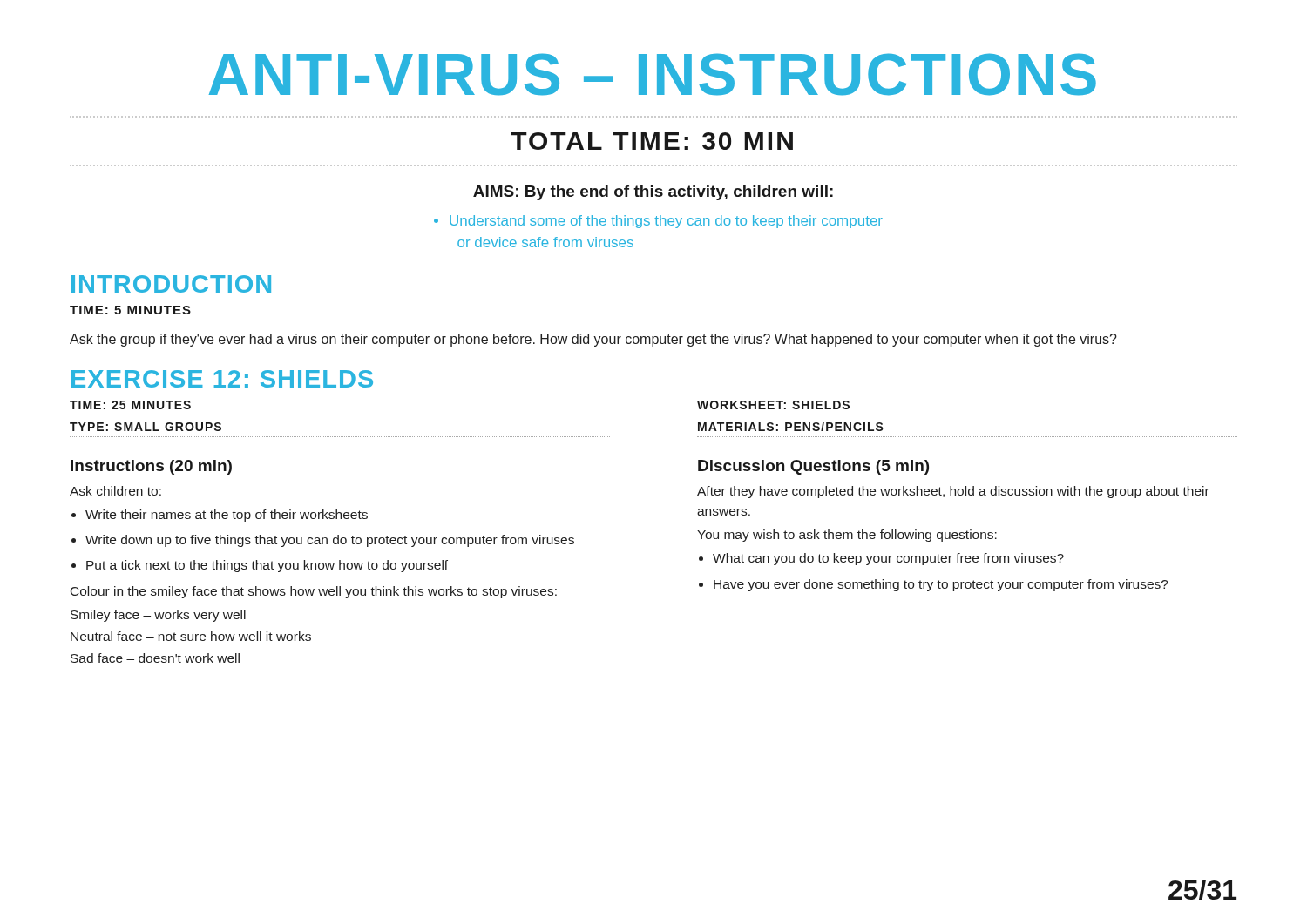Screen dimensions: 924x1307
Task: Point to the text block starting "Total Time: 30 Min"
Action: 654,141
